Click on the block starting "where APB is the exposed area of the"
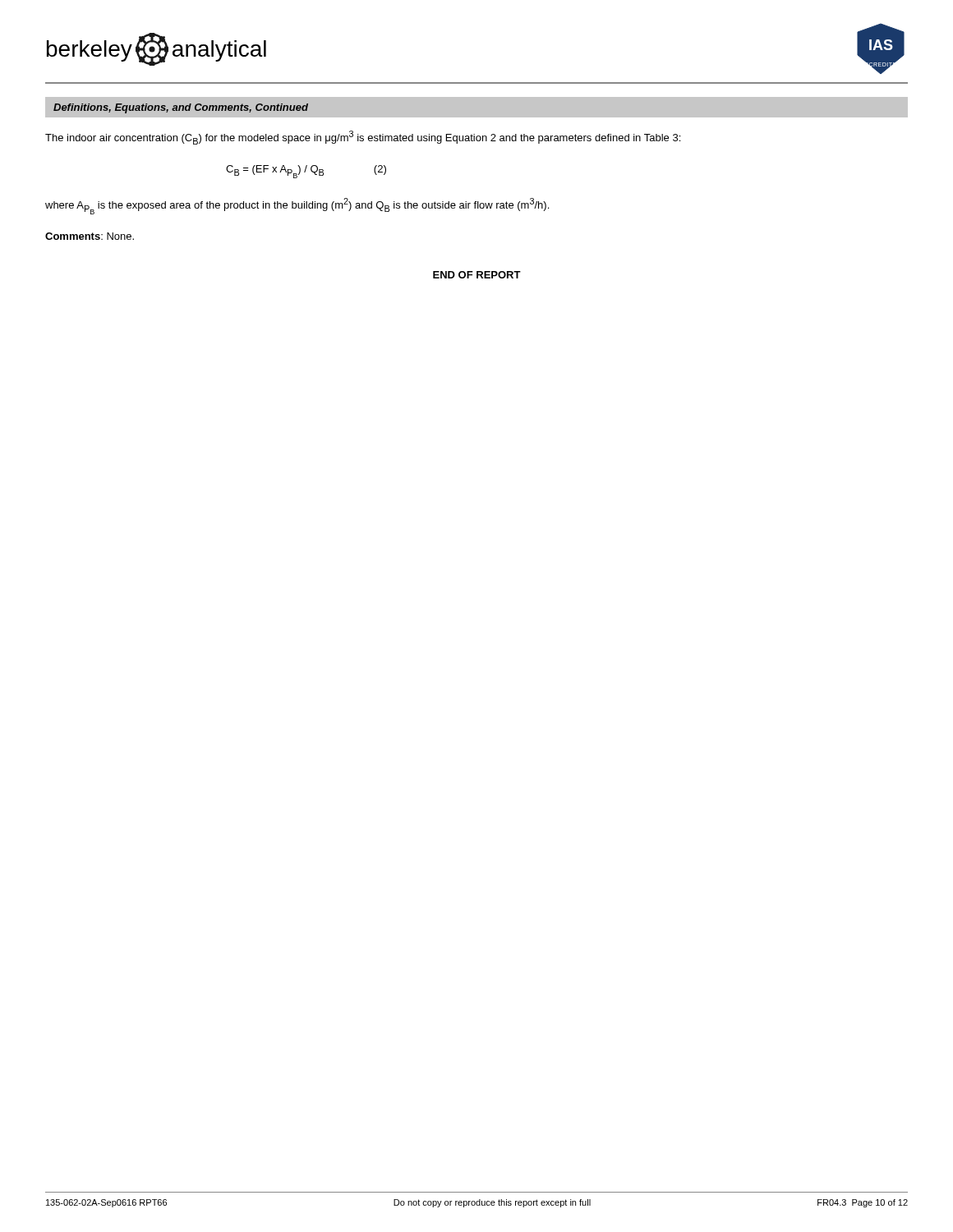This screenshot has width=953, height=1232. point(298,206)
